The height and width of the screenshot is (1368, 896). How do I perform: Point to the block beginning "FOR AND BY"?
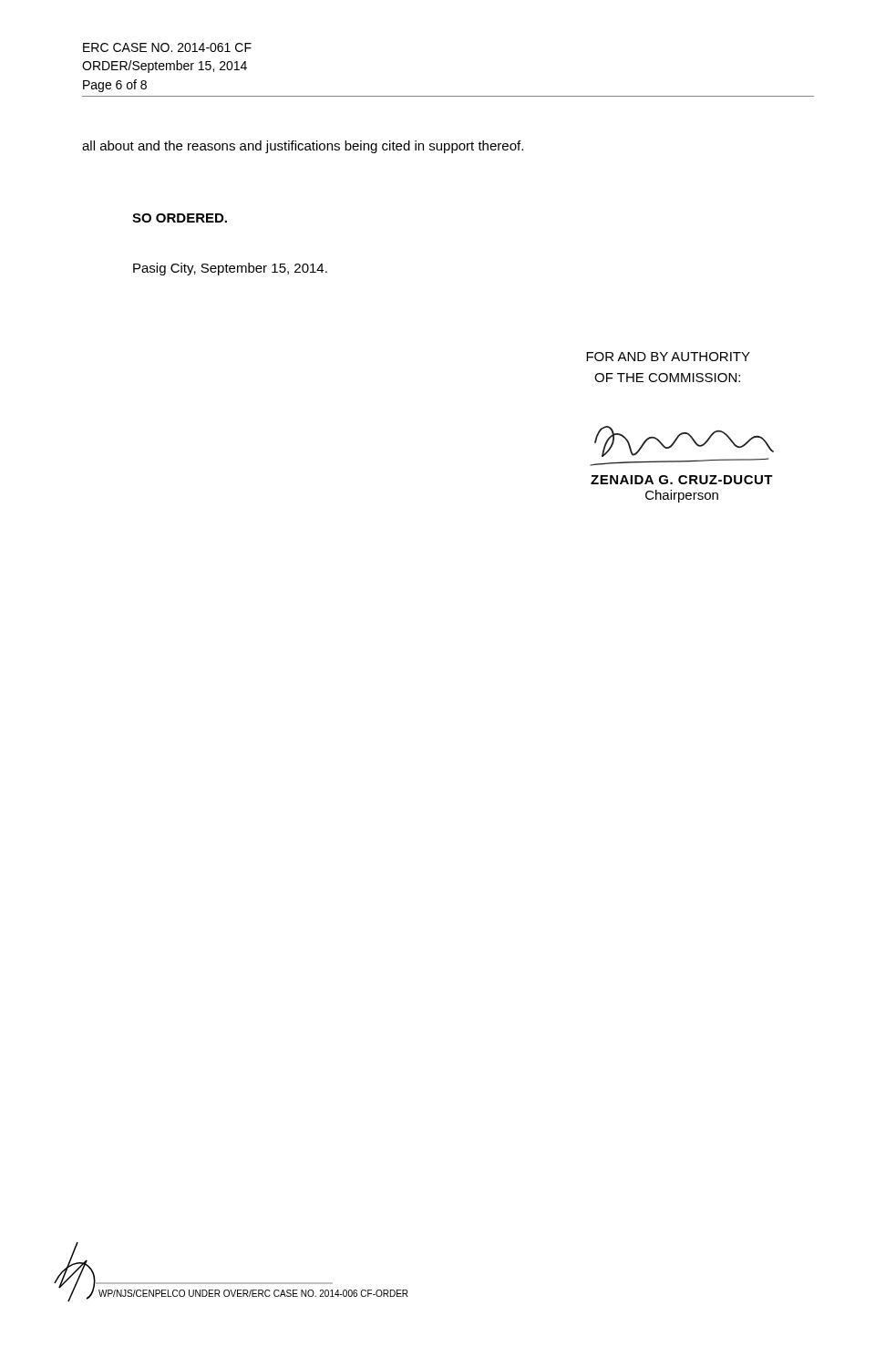[668, 366]
